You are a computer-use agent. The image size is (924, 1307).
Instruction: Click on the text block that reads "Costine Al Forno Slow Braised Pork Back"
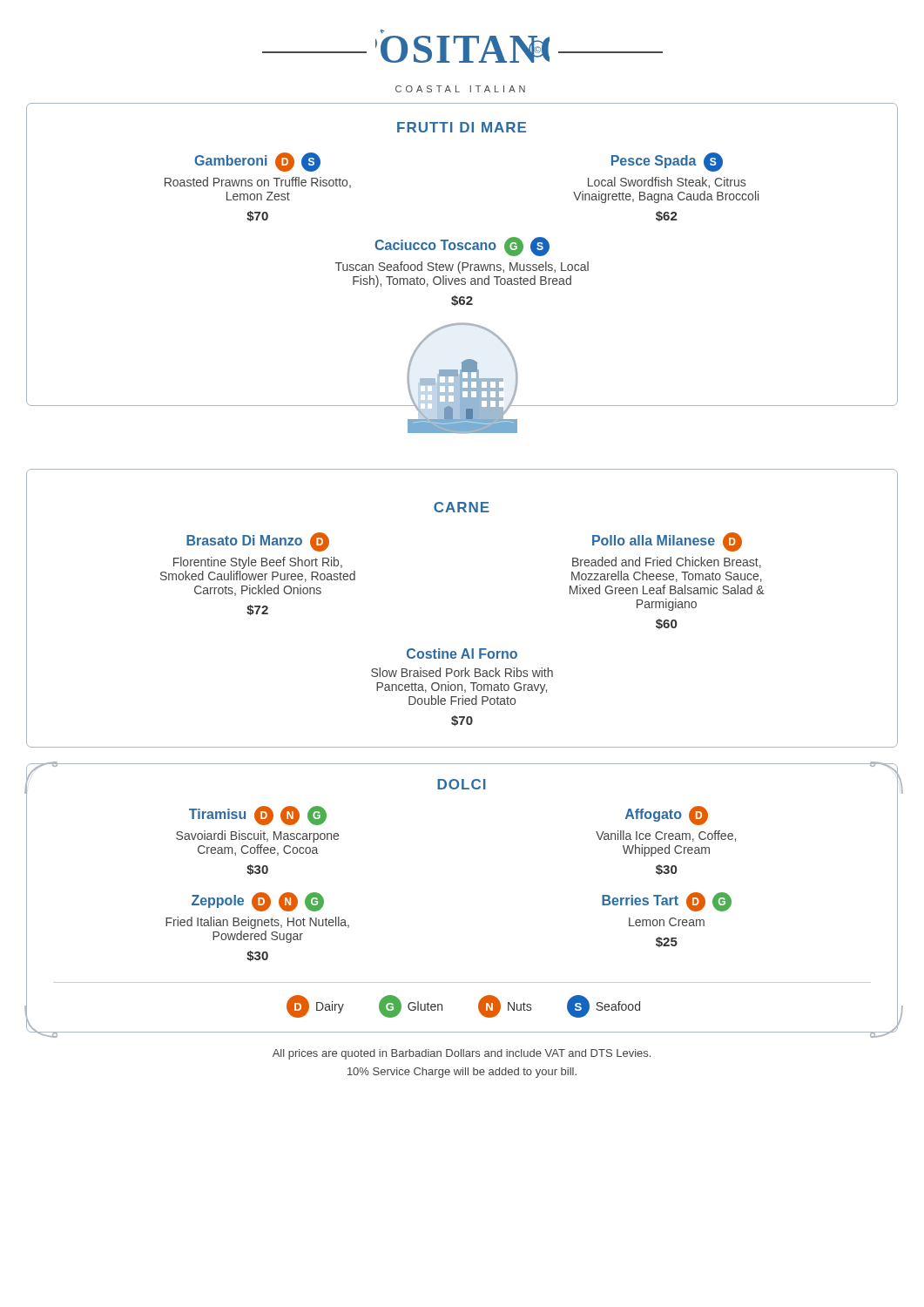462,687
